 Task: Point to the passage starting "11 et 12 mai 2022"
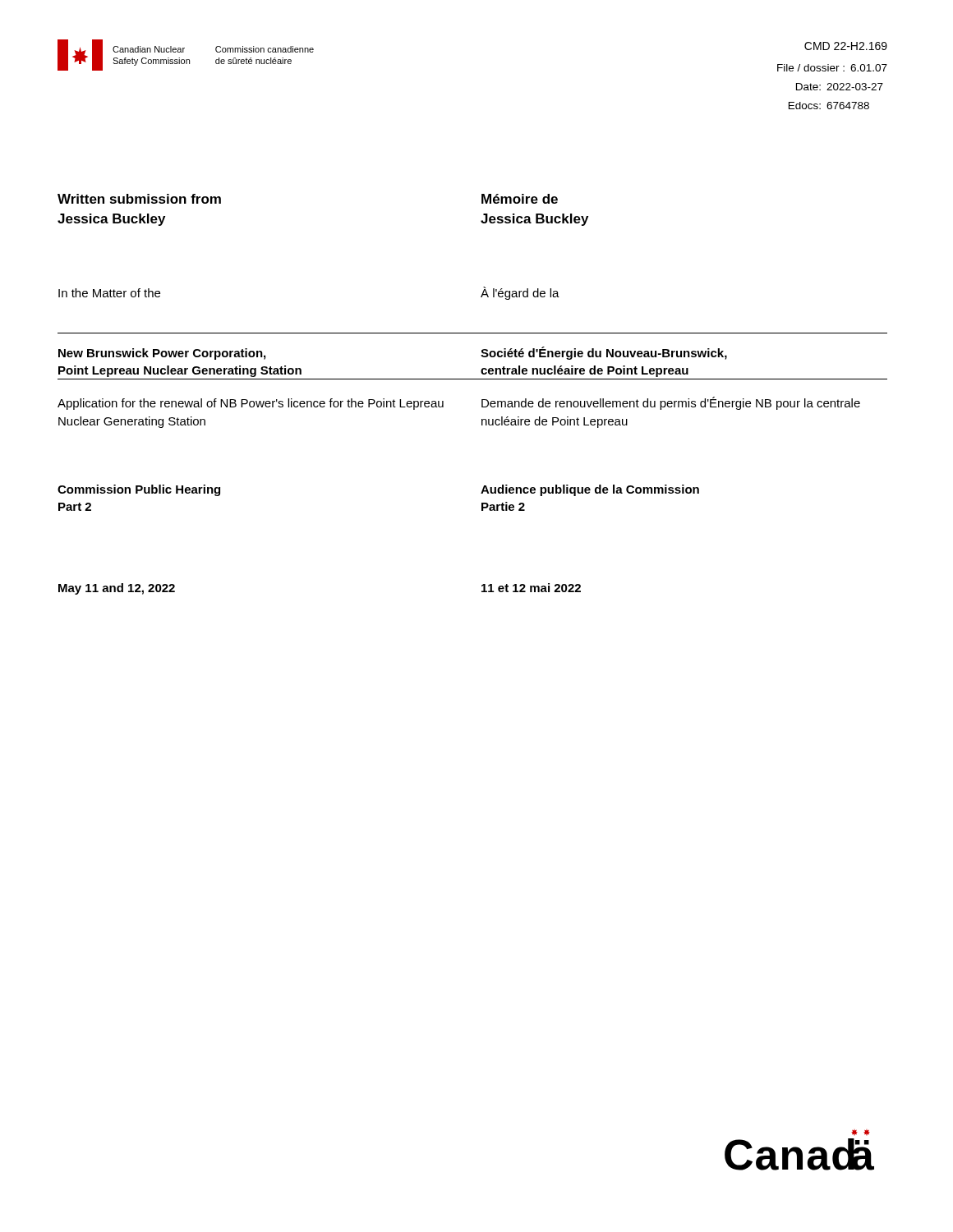pyautogui.click(x=531, y=588)
